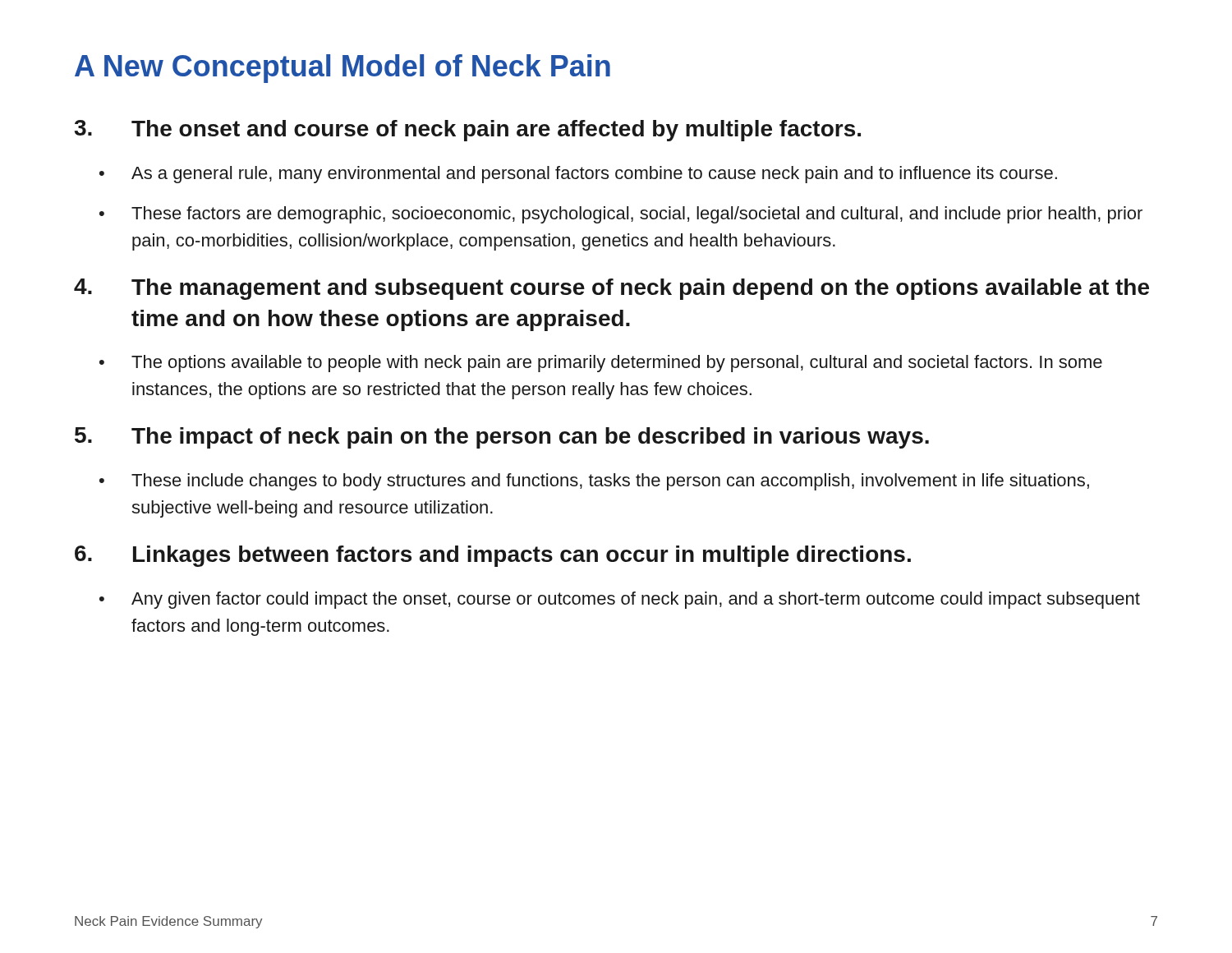Point to the block beginning "• The options available to people"
The image size is (1232, 953).
(616, 376)
